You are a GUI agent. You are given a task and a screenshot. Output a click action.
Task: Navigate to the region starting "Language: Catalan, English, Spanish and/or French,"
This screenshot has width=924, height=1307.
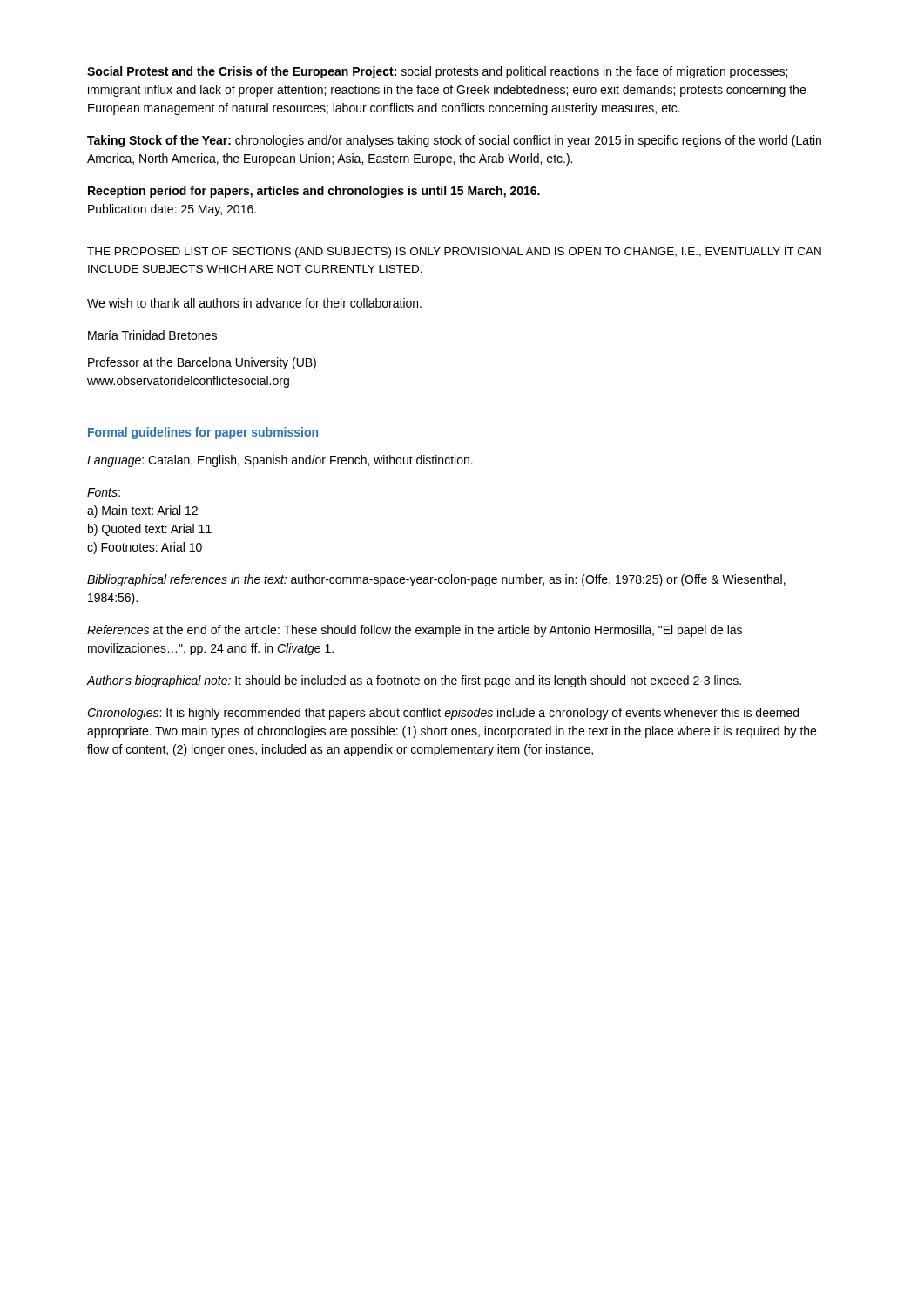click(280, 460)
